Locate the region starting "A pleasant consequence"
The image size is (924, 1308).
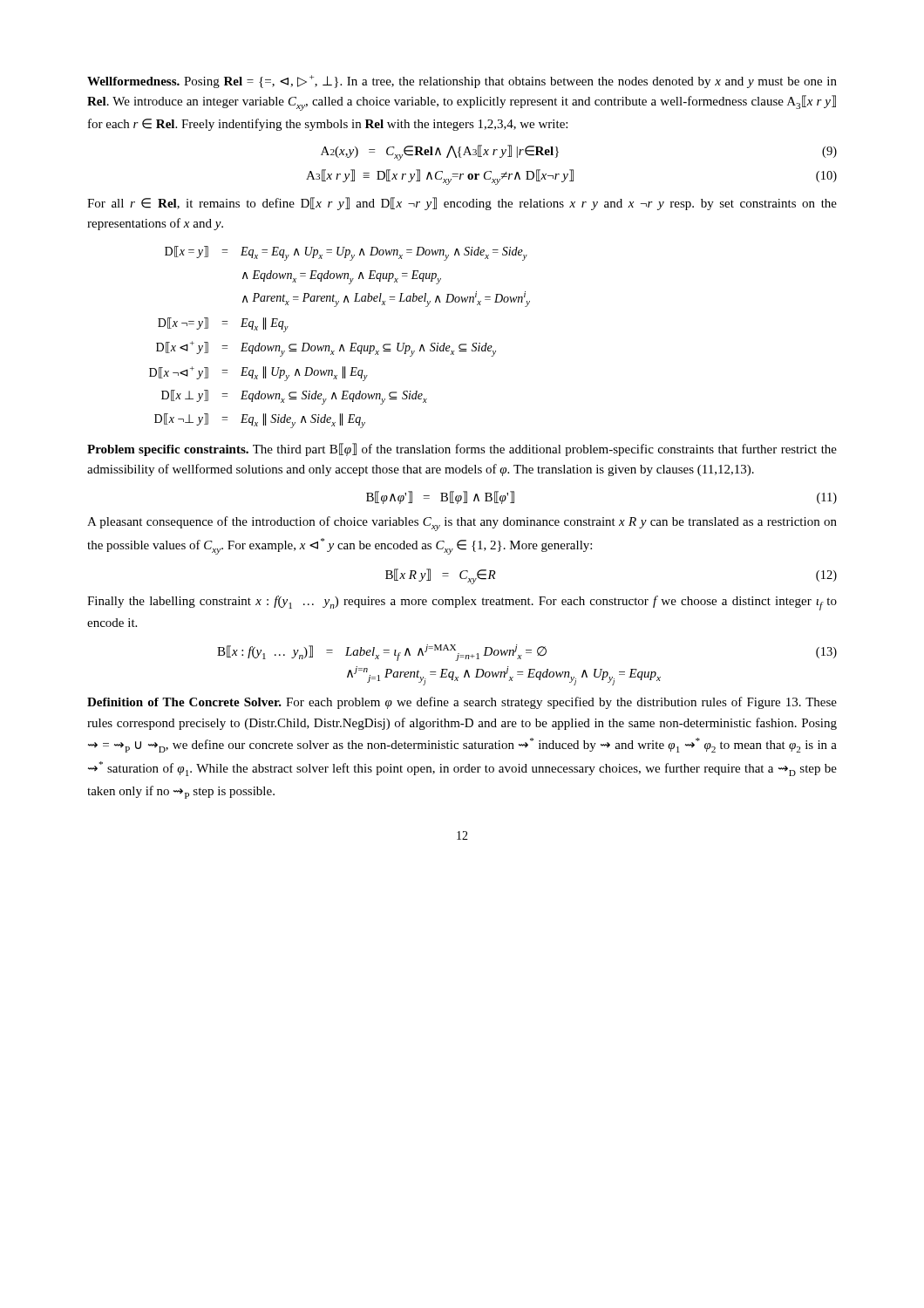[x=462, y=534]
